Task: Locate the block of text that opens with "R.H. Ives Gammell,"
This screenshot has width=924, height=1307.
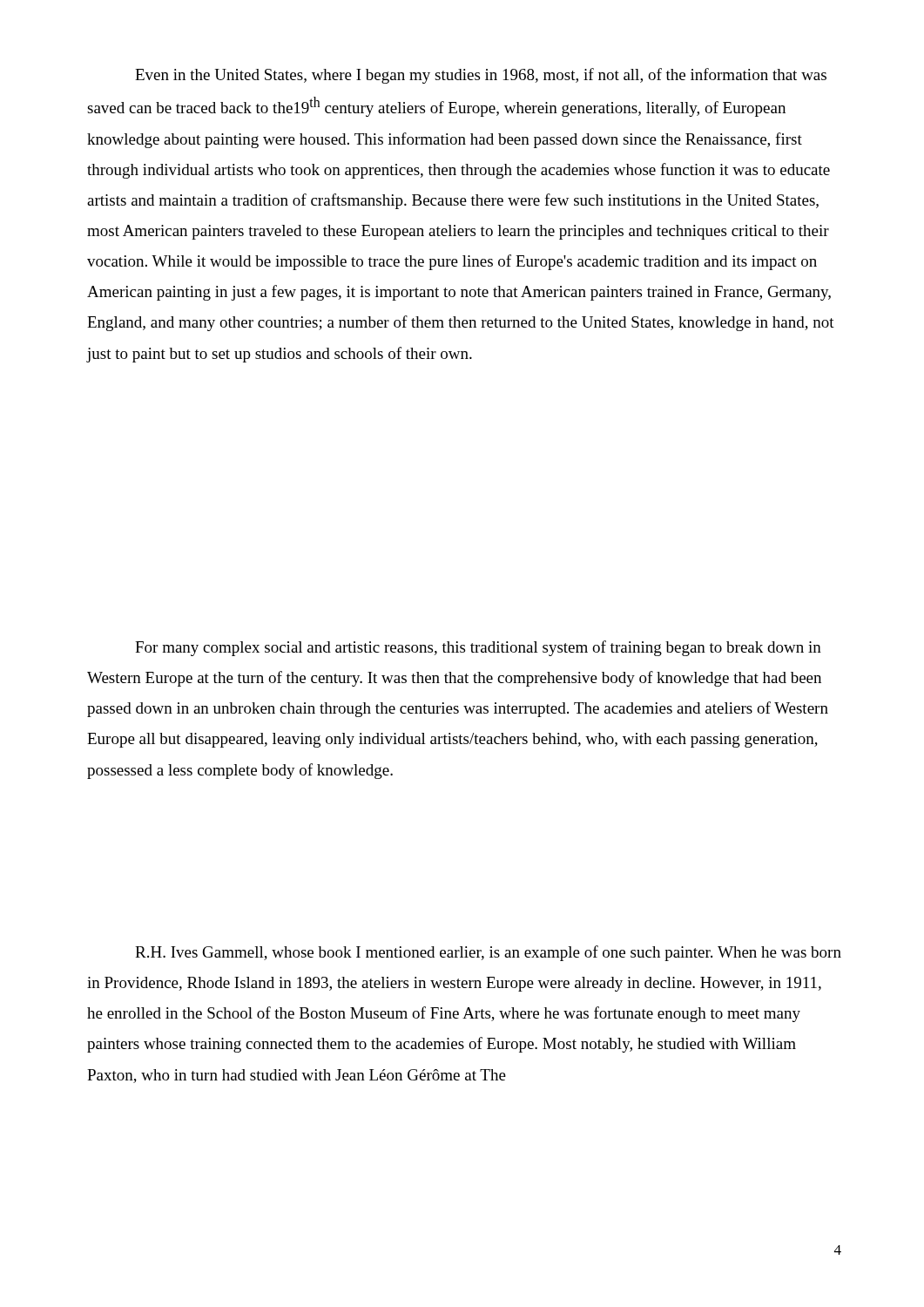Action: click(x=464, y=1013)
